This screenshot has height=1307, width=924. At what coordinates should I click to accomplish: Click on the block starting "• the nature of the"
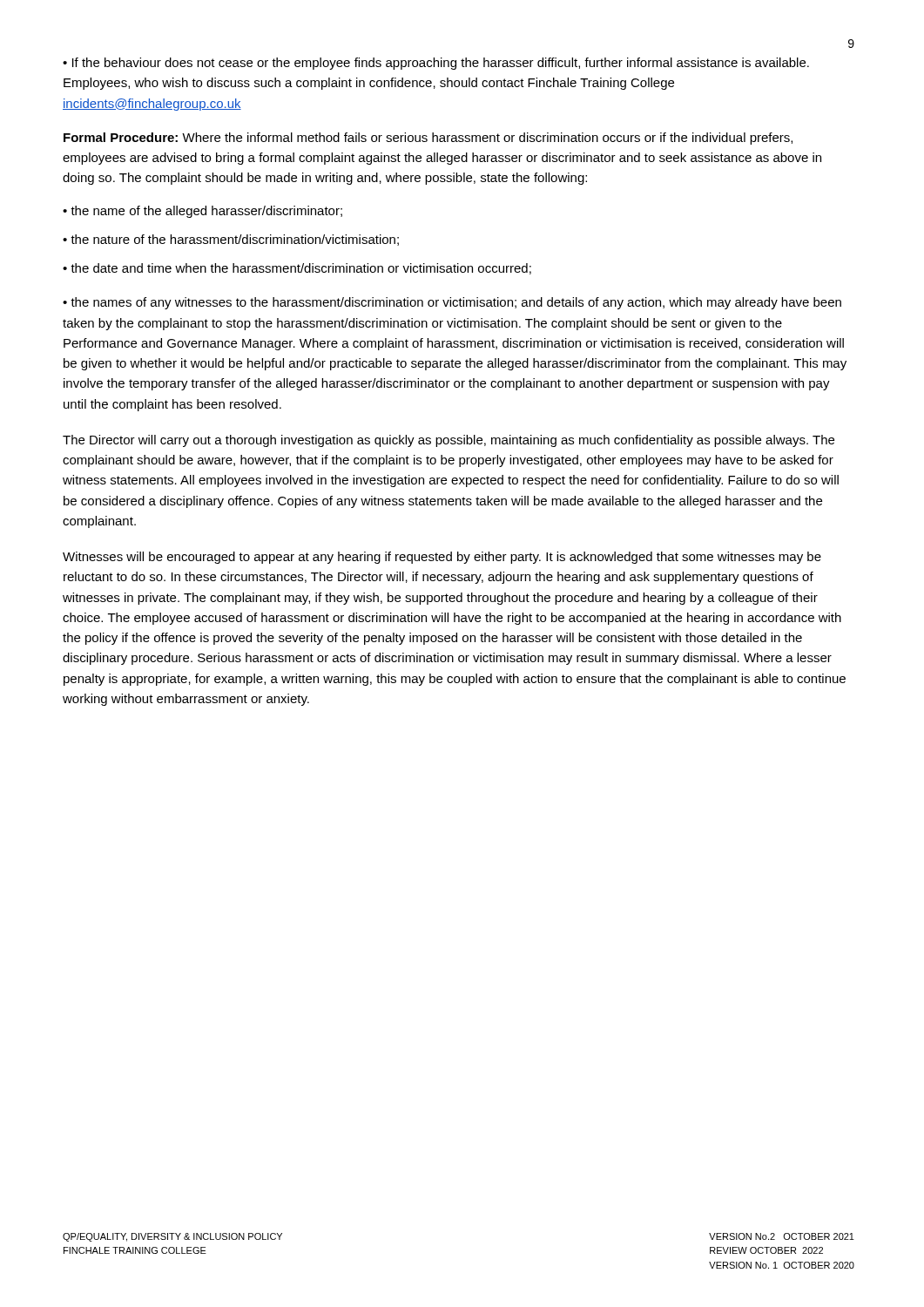pos(231,239)
